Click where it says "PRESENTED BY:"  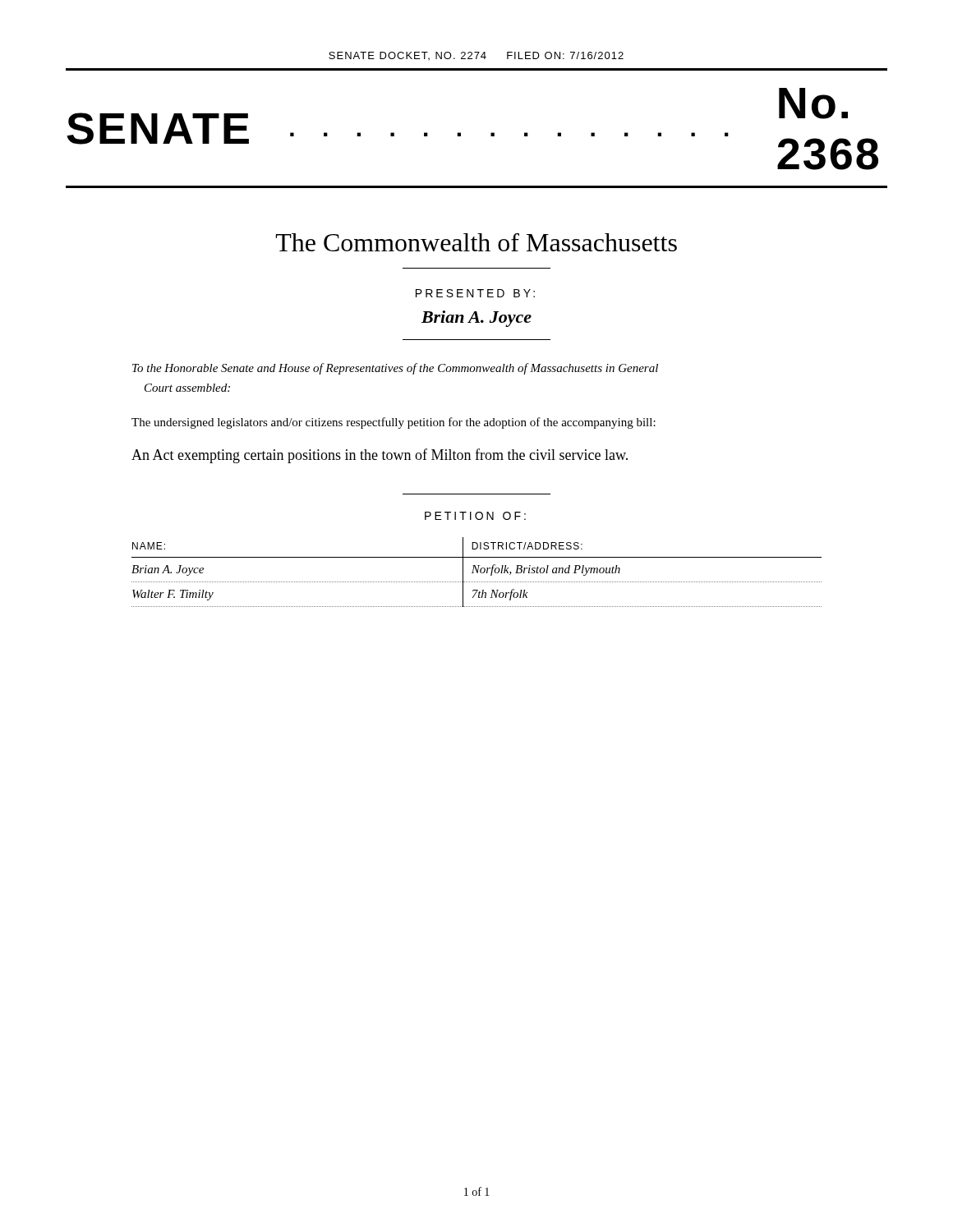476,293
